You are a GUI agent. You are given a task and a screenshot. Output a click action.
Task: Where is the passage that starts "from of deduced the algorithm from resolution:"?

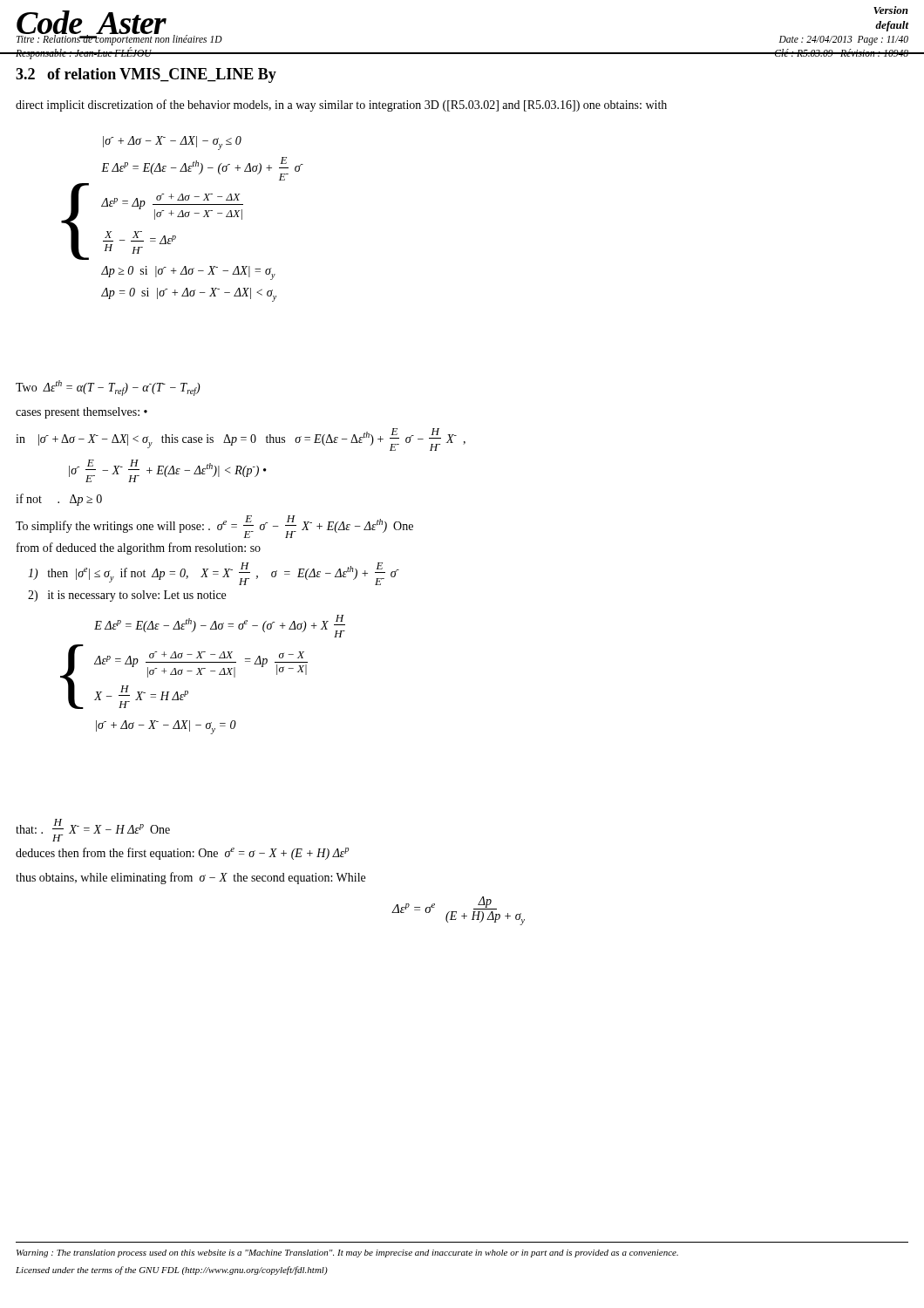point(138,548)
